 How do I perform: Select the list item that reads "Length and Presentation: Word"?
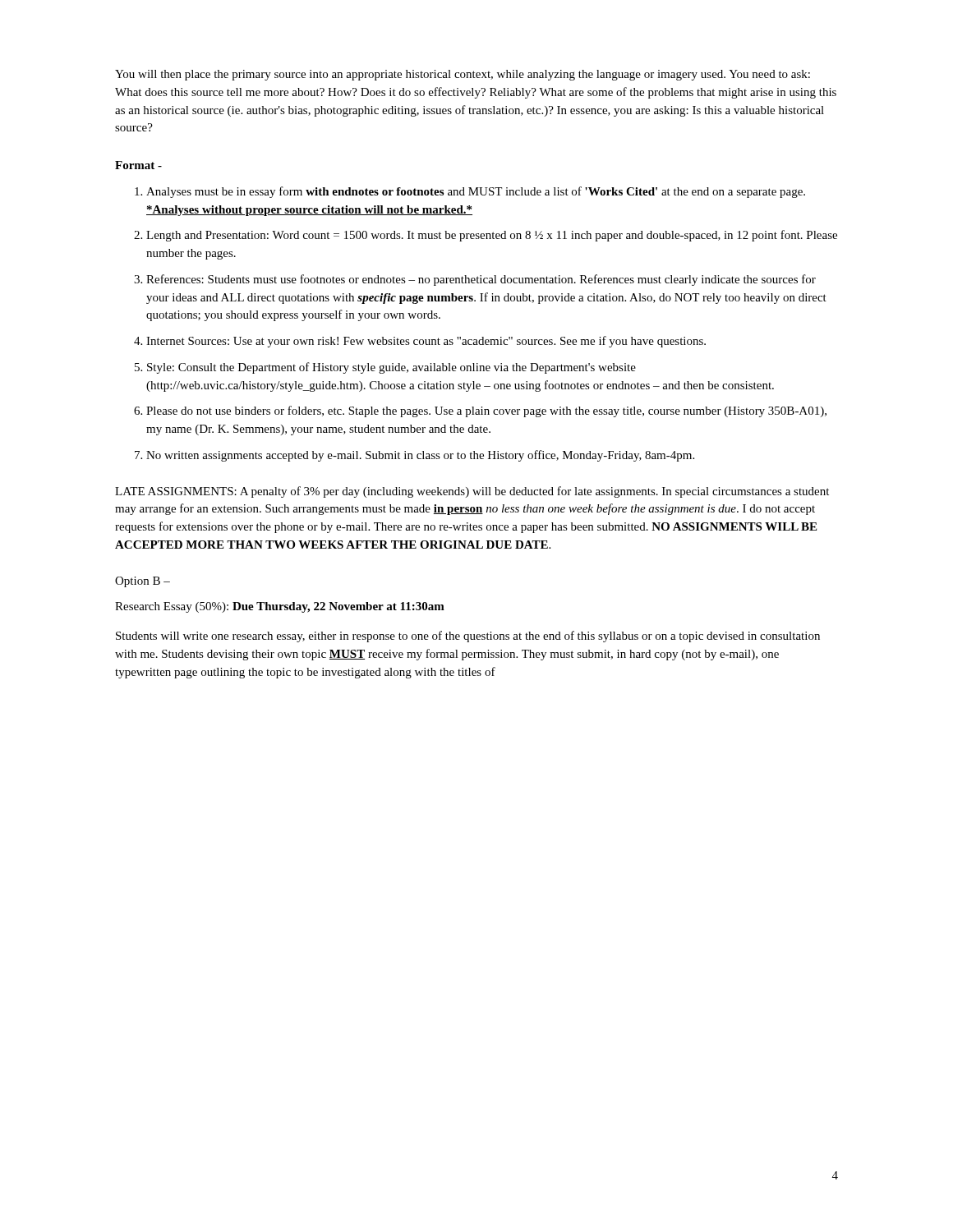pyautogui.click(x=492, y=244)
